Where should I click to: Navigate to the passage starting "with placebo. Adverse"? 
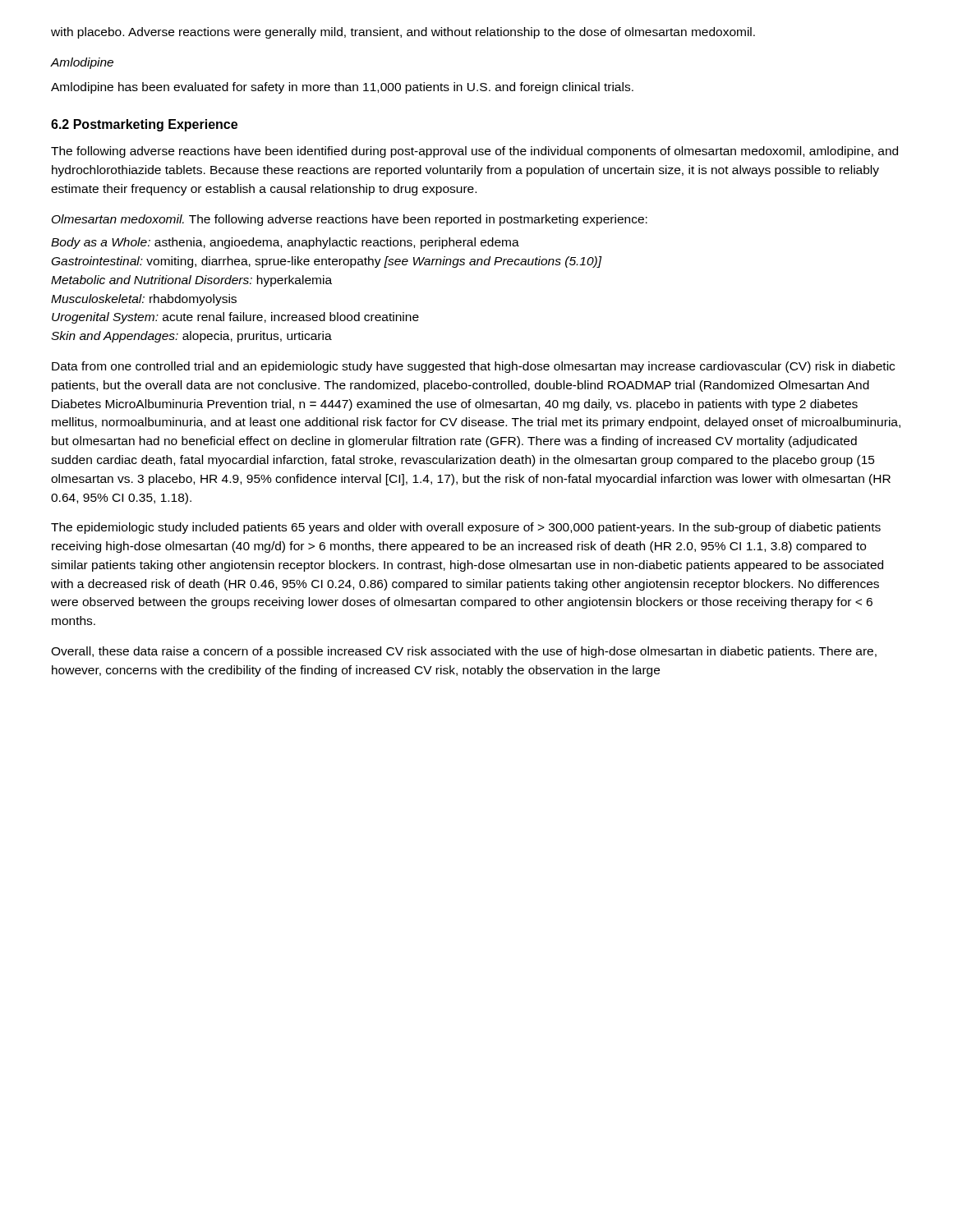pyautogui.click(x=403, y=32)
